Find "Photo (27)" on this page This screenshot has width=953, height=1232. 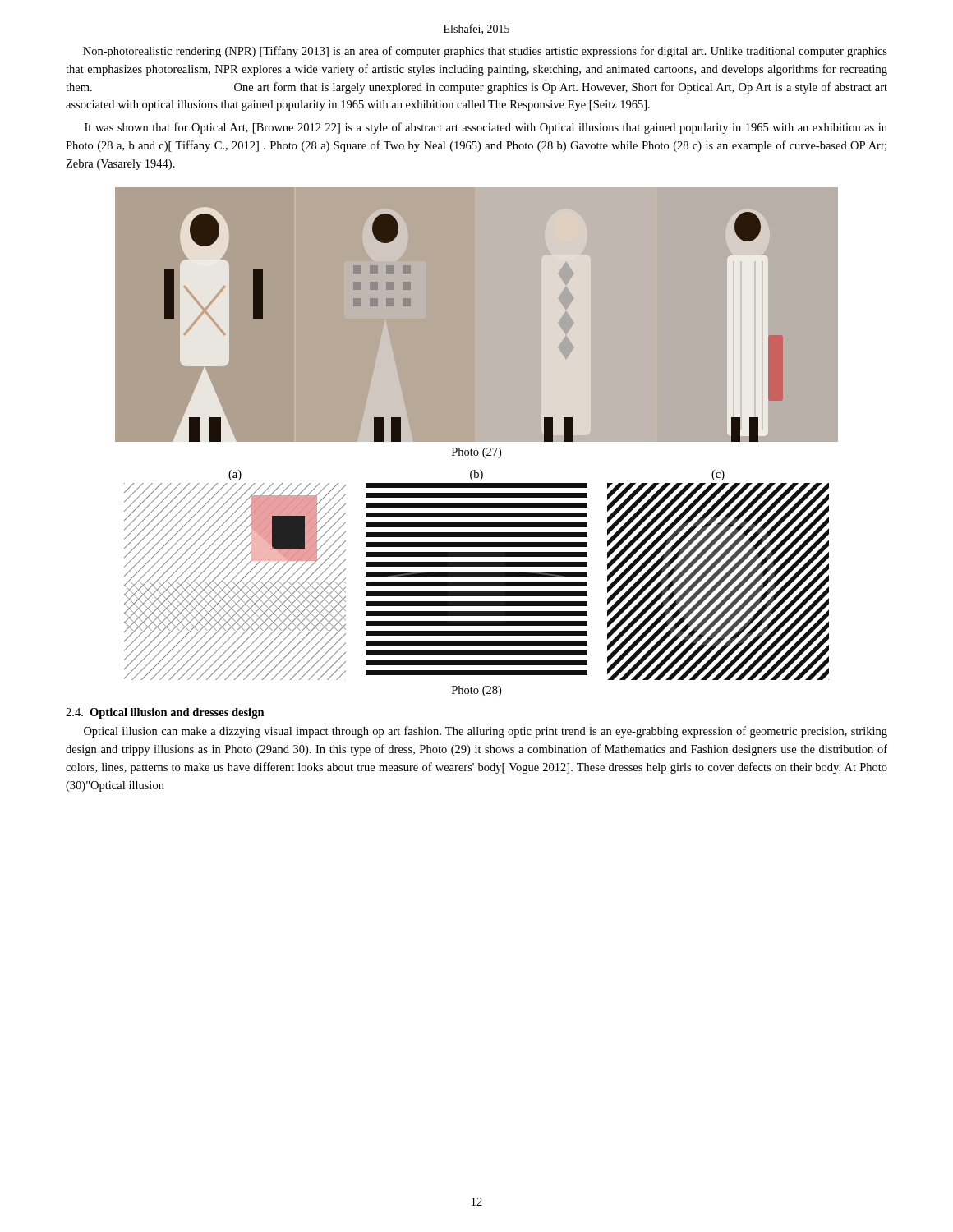(476, 452)
